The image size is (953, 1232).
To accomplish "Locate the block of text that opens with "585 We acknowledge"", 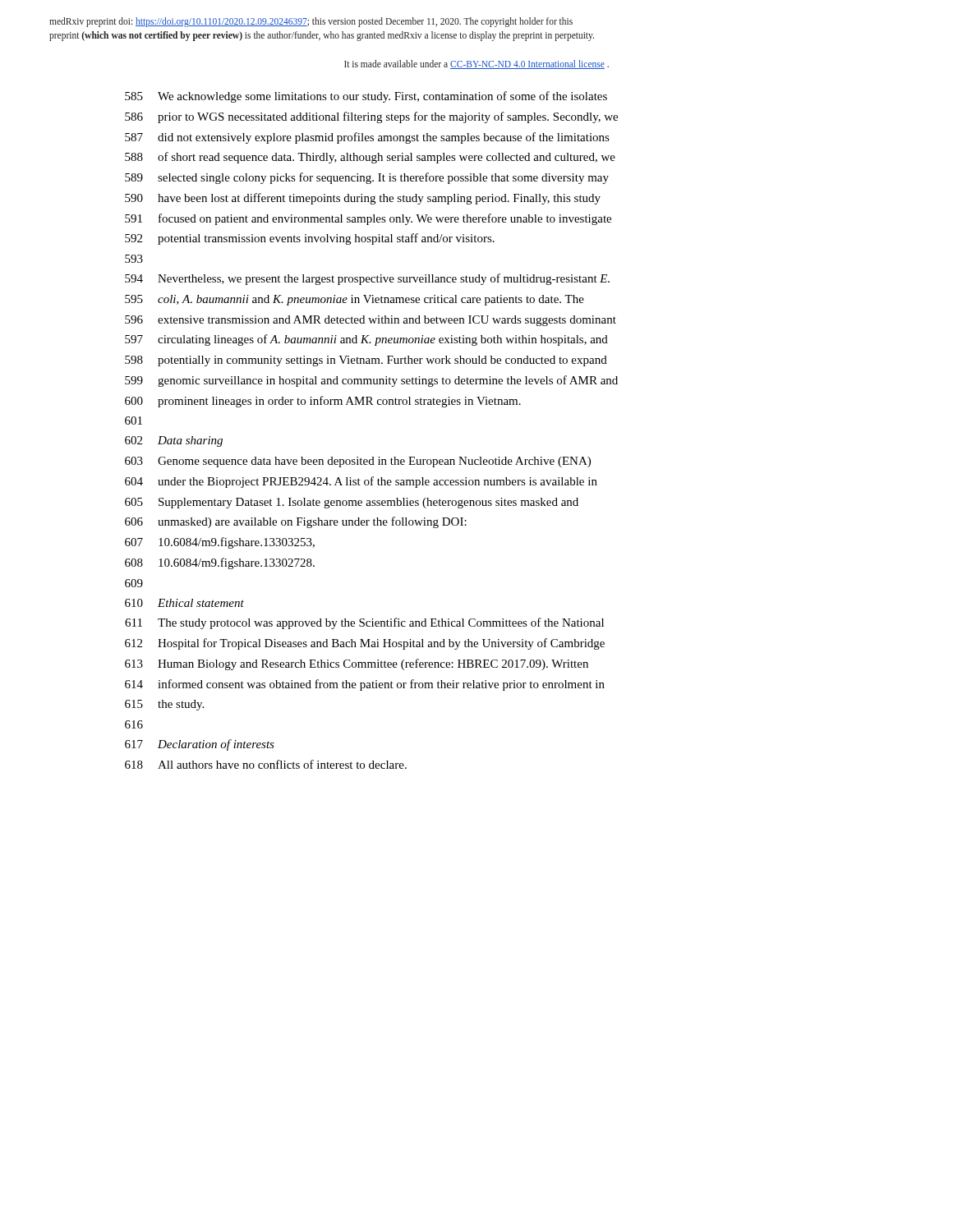I will click(498, 168).
